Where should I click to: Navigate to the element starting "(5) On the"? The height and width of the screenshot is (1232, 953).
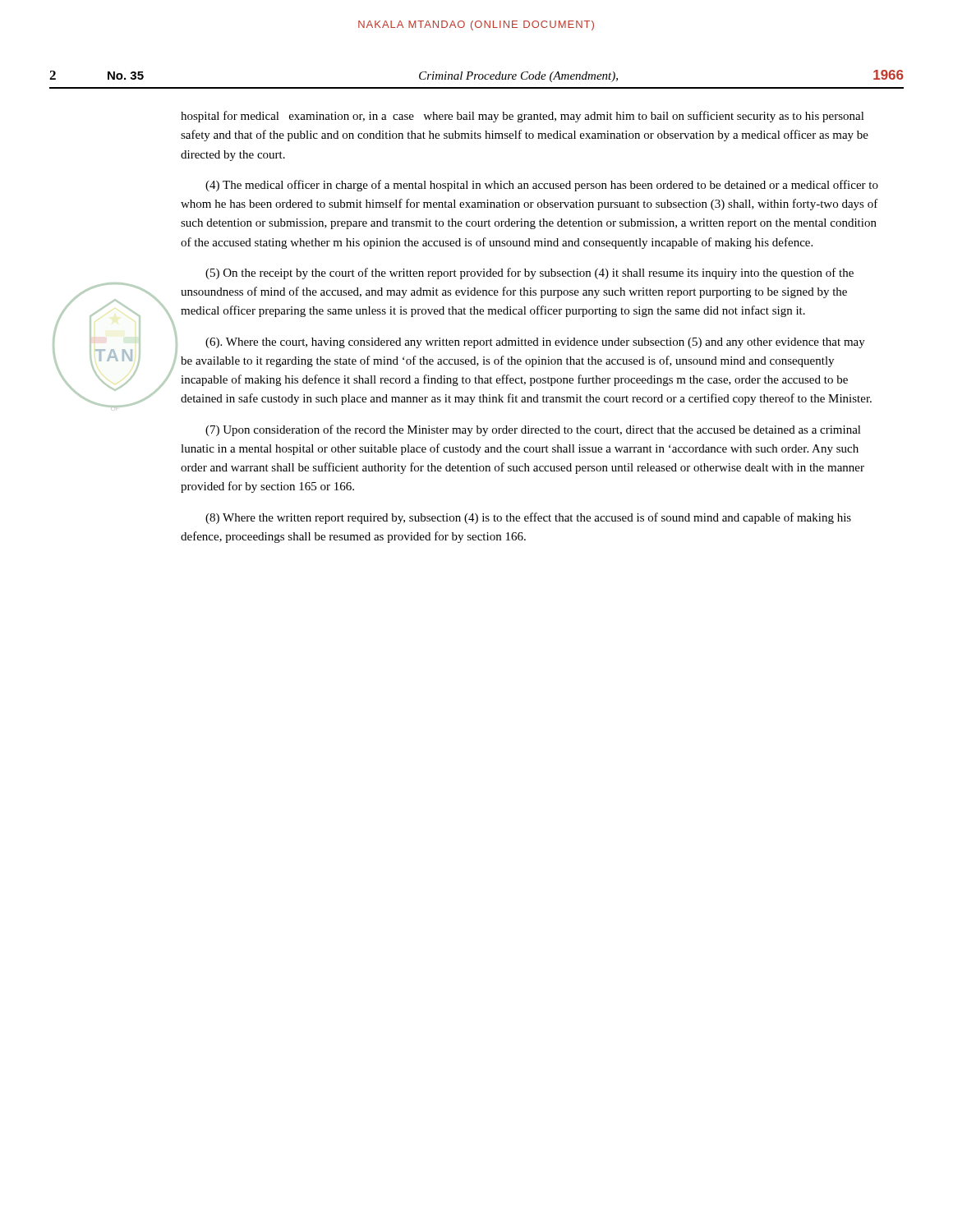[x=517, y=292]
